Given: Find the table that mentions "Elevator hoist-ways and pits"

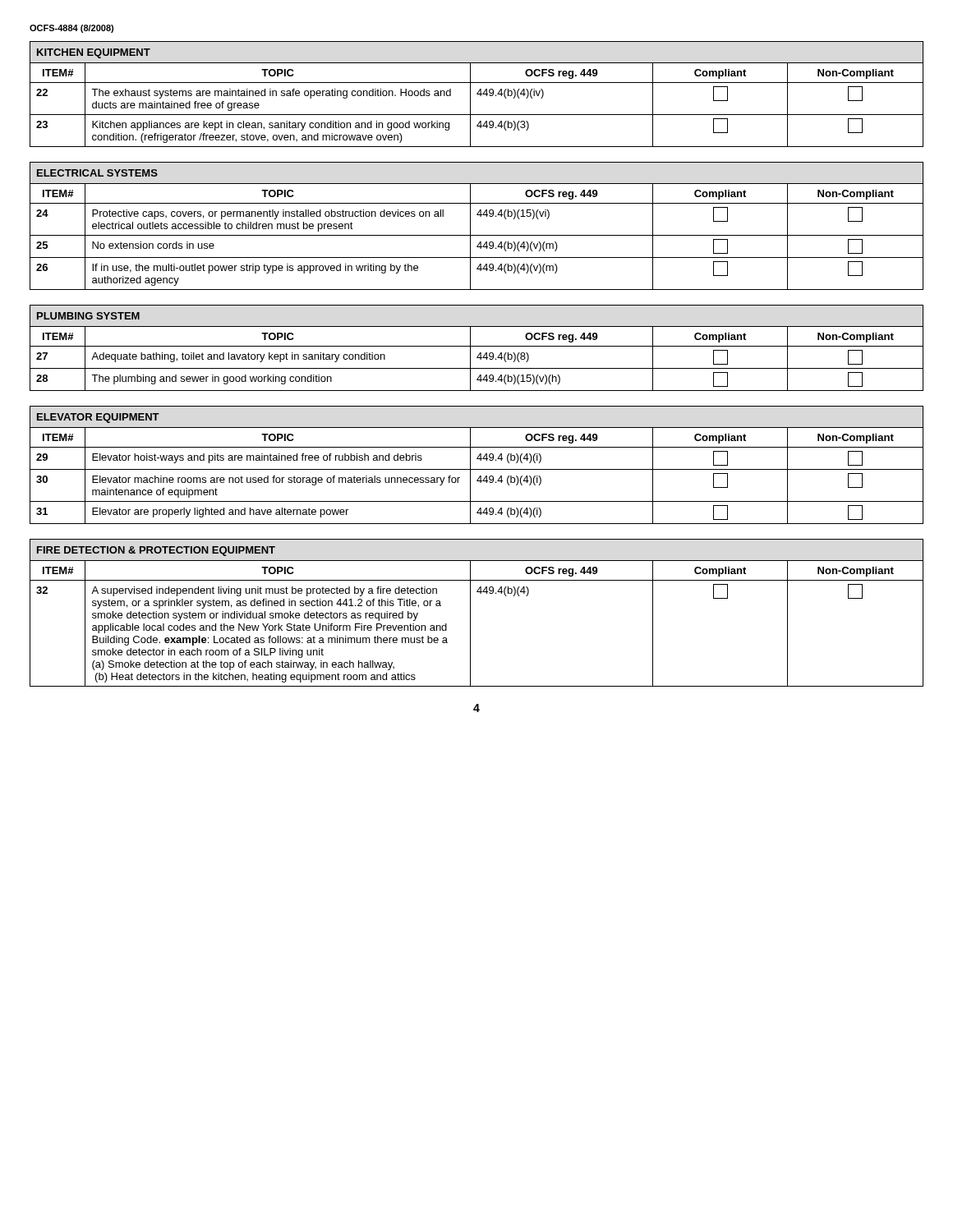Looking at the screenshot, I should [476, 465].
